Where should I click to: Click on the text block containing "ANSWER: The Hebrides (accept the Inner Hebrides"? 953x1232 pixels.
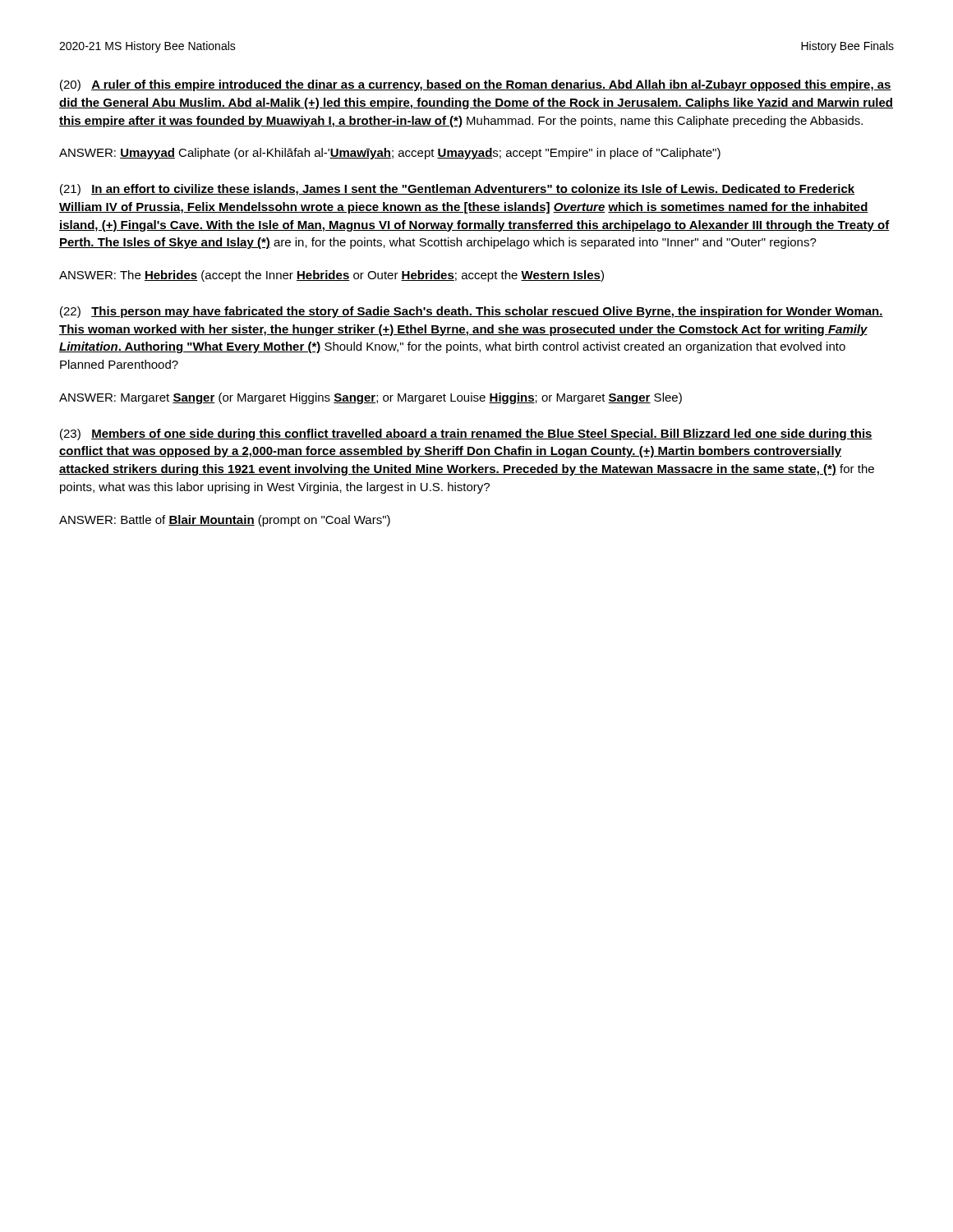(476, 275)
